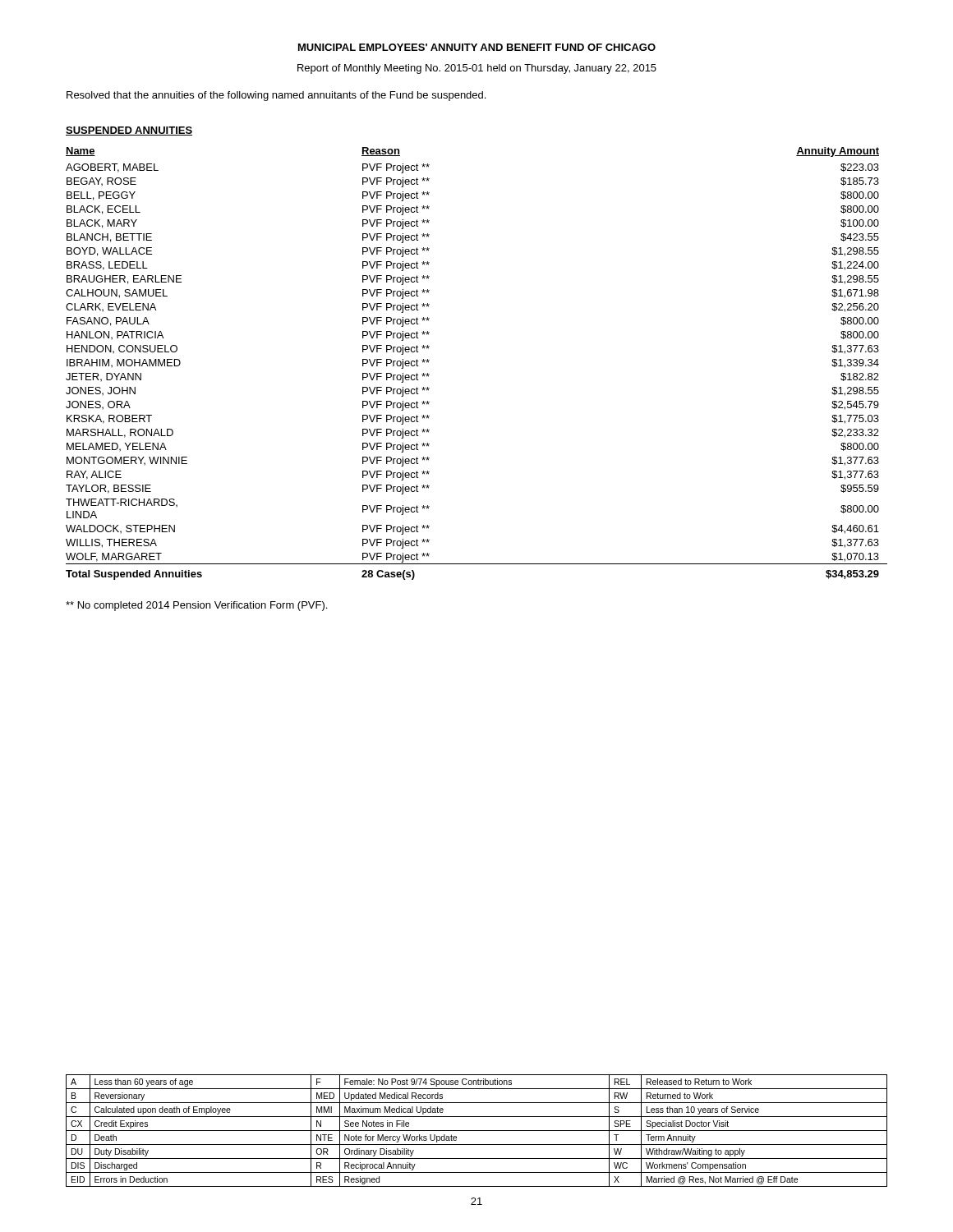Click the passage that begins "Resolved that the annuities of the following"
Viewport: 953px width, 1232px height.
(276, 95)
